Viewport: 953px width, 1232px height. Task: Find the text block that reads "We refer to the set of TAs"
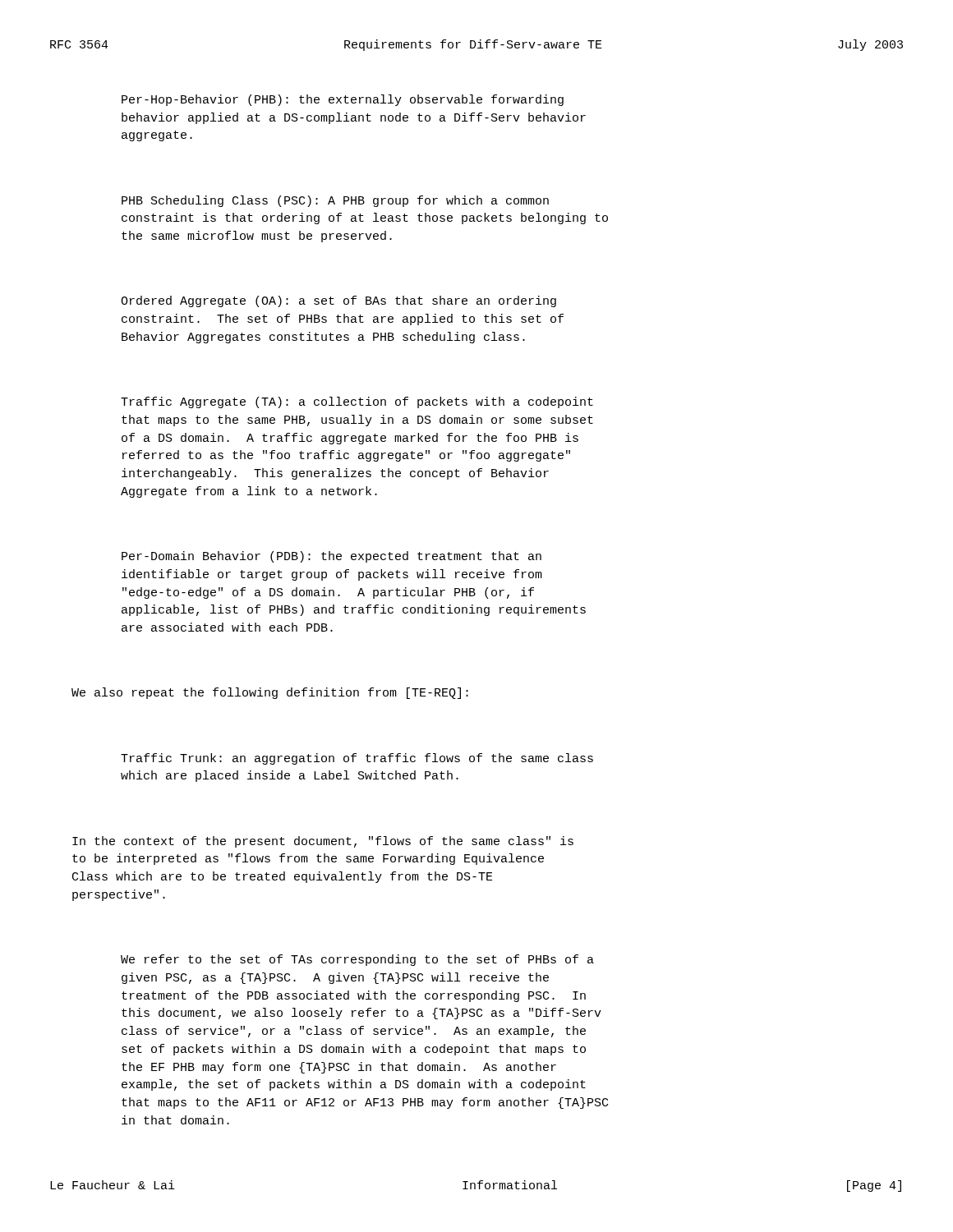point(354,1050)
